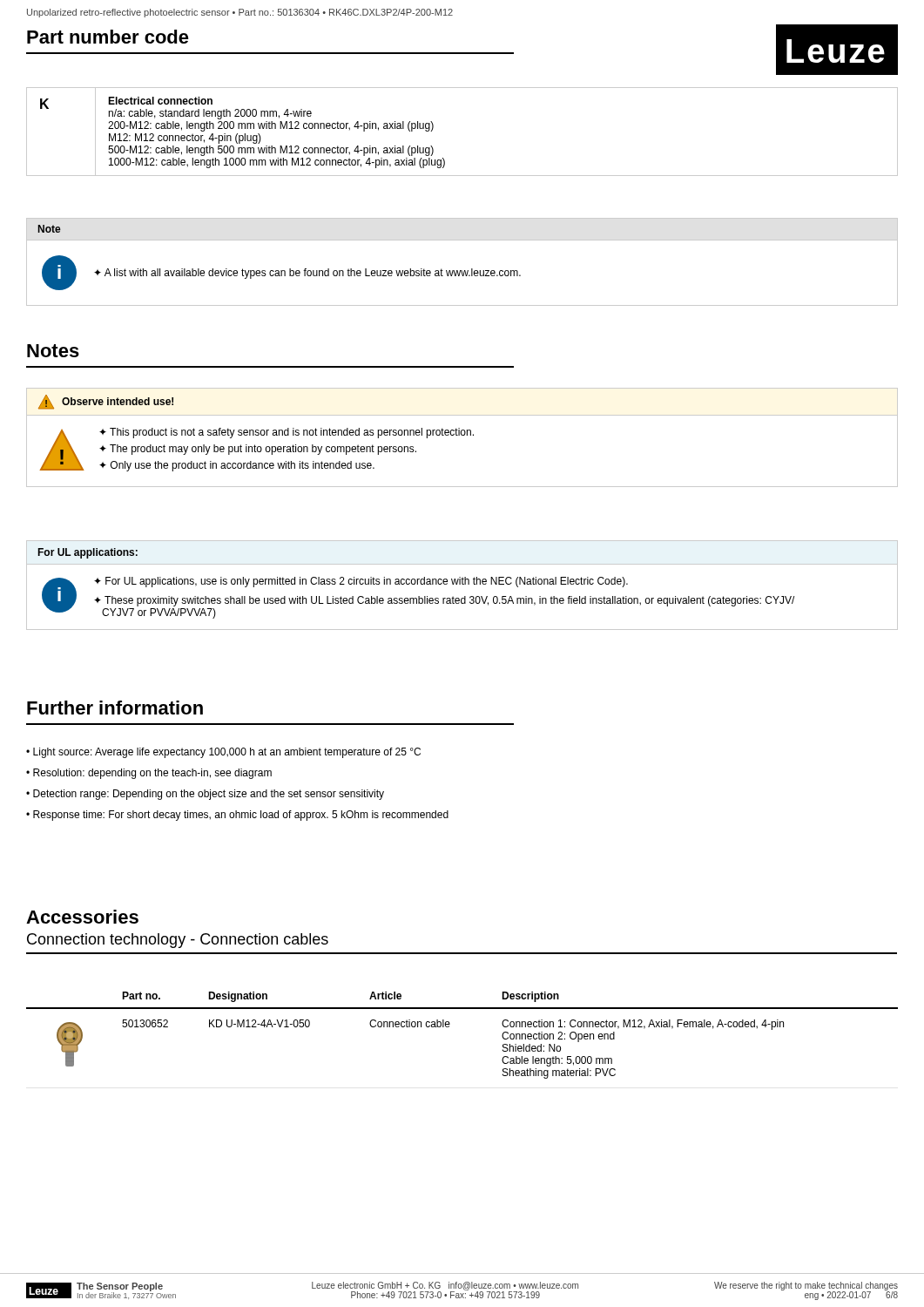The width and height of the screenshot is (924, 1307).
Task: Select the logo
Action: 837,51
